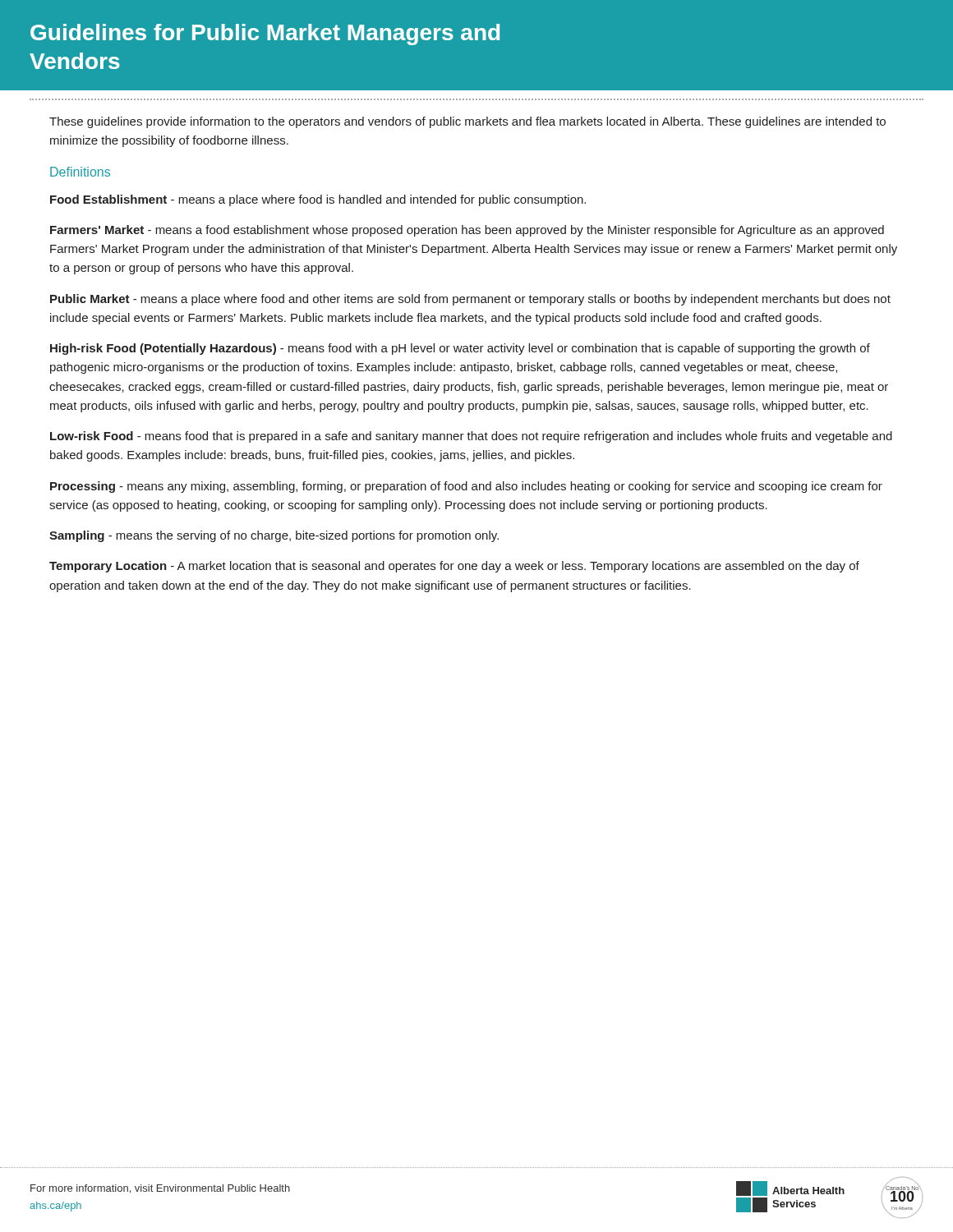Point to the block starting "Low-risk Food - means food that is prepared"
The height and width of the screenshot is (1232, 953).
click(471, 445)
